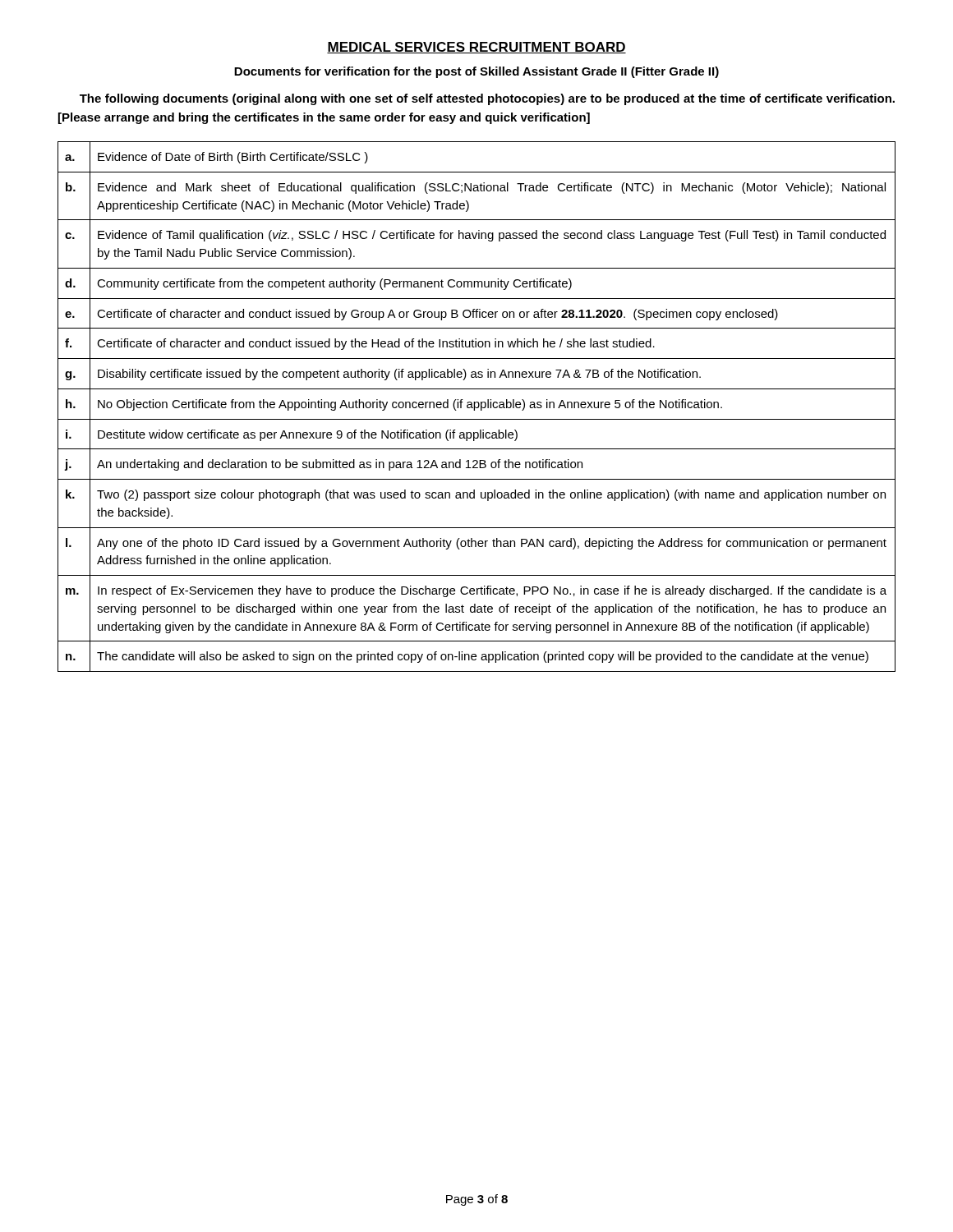This screenshot has height=1232, width=953.
Task: Locate the section header
Action: (x=476, y=71)
